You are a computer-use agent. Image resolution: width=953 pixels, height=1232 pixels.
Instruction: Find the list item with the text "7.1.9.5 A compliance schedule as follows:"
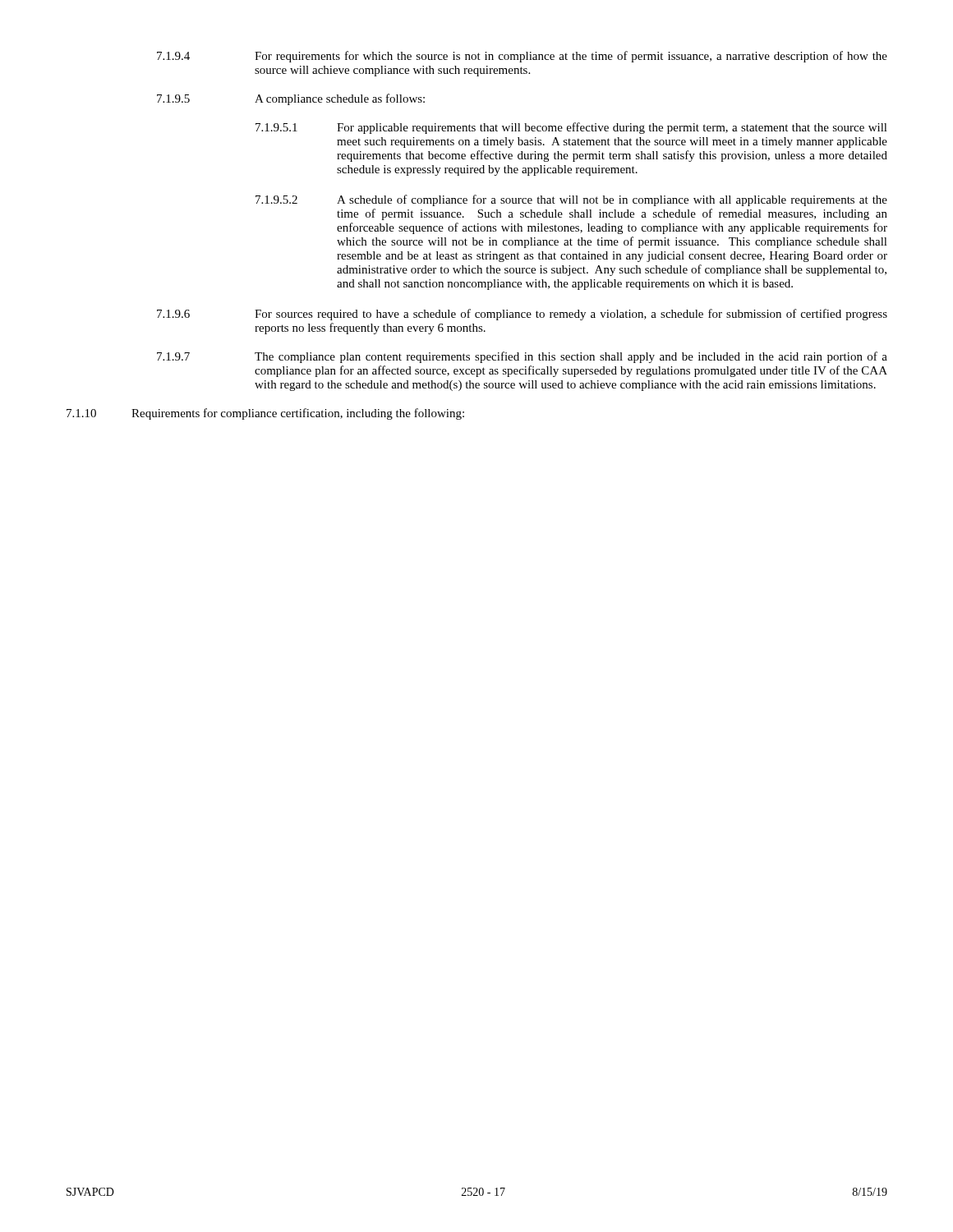[x=291, y=99]
